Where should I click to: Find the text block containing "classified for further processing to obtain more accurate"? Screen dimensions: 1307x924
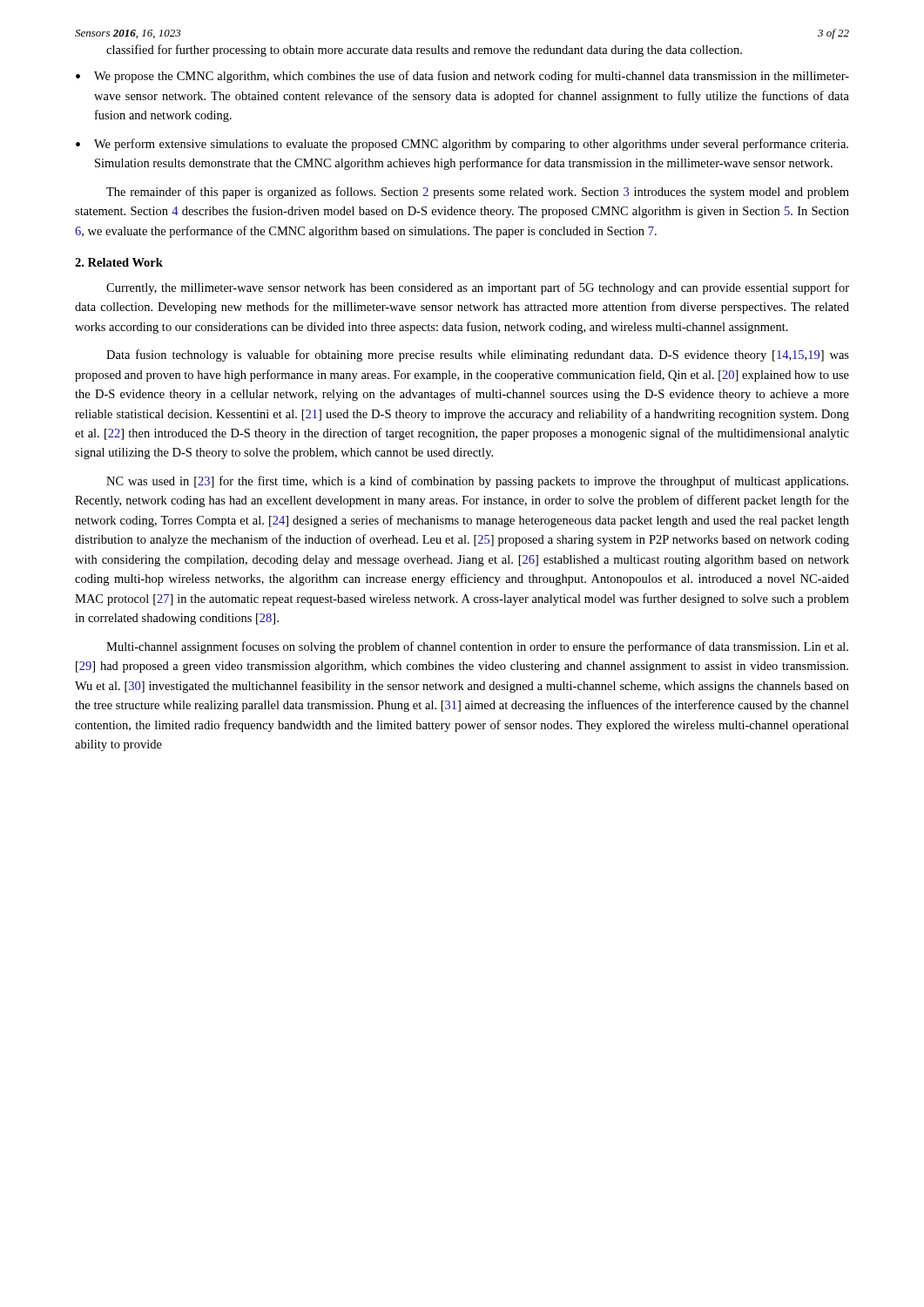[x=478, y=50]
